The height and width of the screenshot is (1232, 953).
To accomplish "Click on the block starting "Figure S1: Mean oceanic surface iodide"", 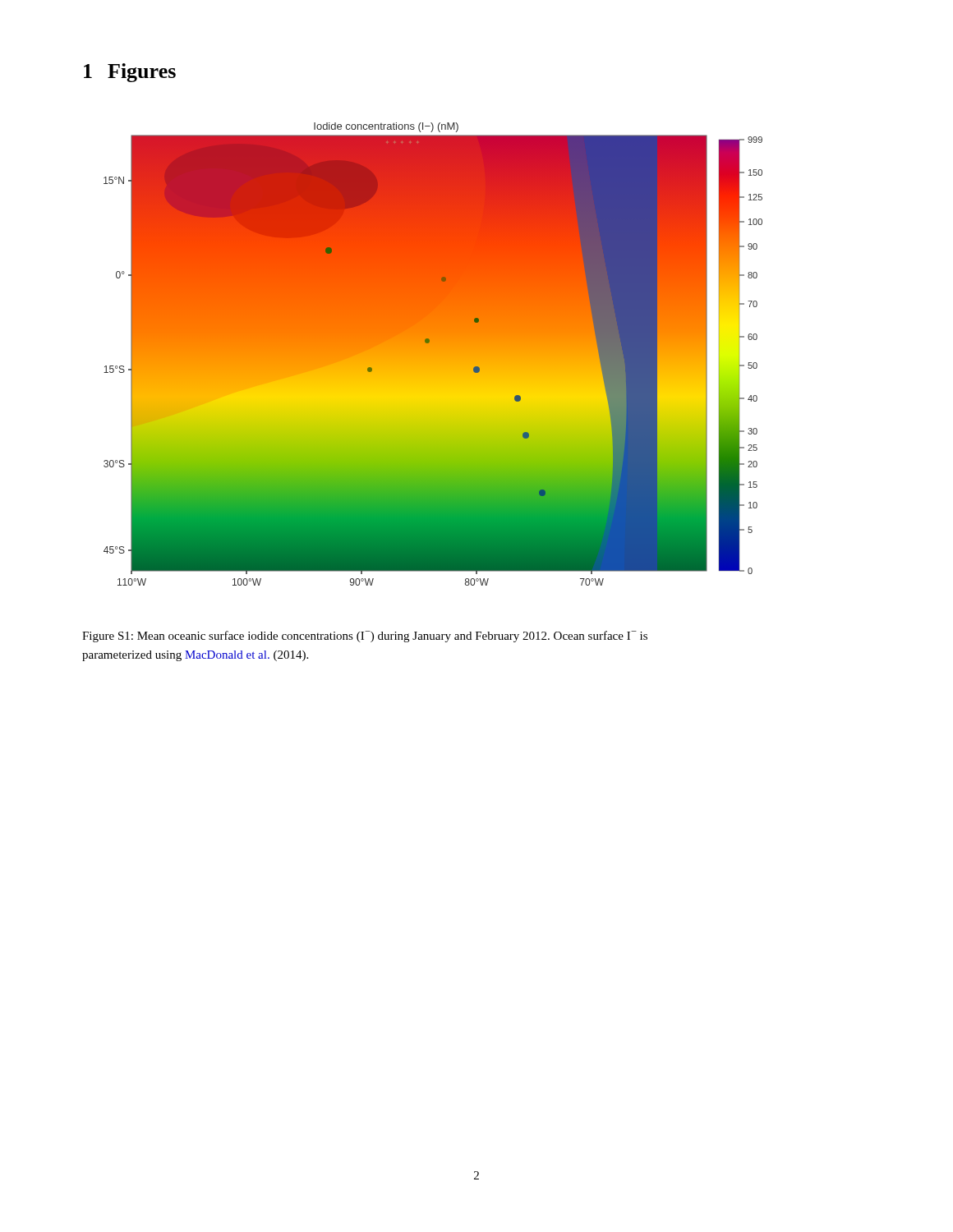I will tap(365, 643).
